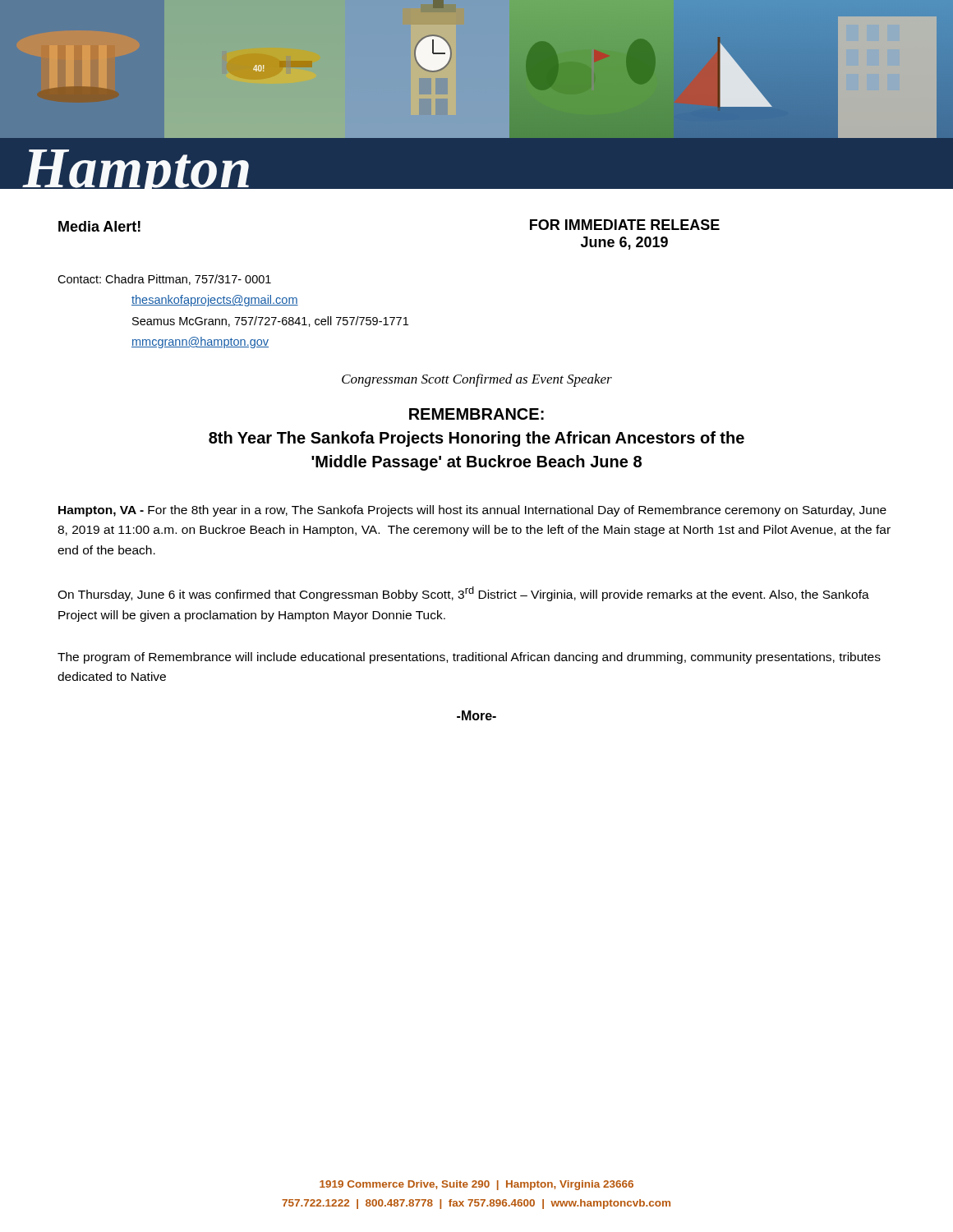Select the text block containing "Contact: Chadra Pittman, 757/317- 0001"
The height and width of the screenshot is (1232, 953).
[164, 280]
